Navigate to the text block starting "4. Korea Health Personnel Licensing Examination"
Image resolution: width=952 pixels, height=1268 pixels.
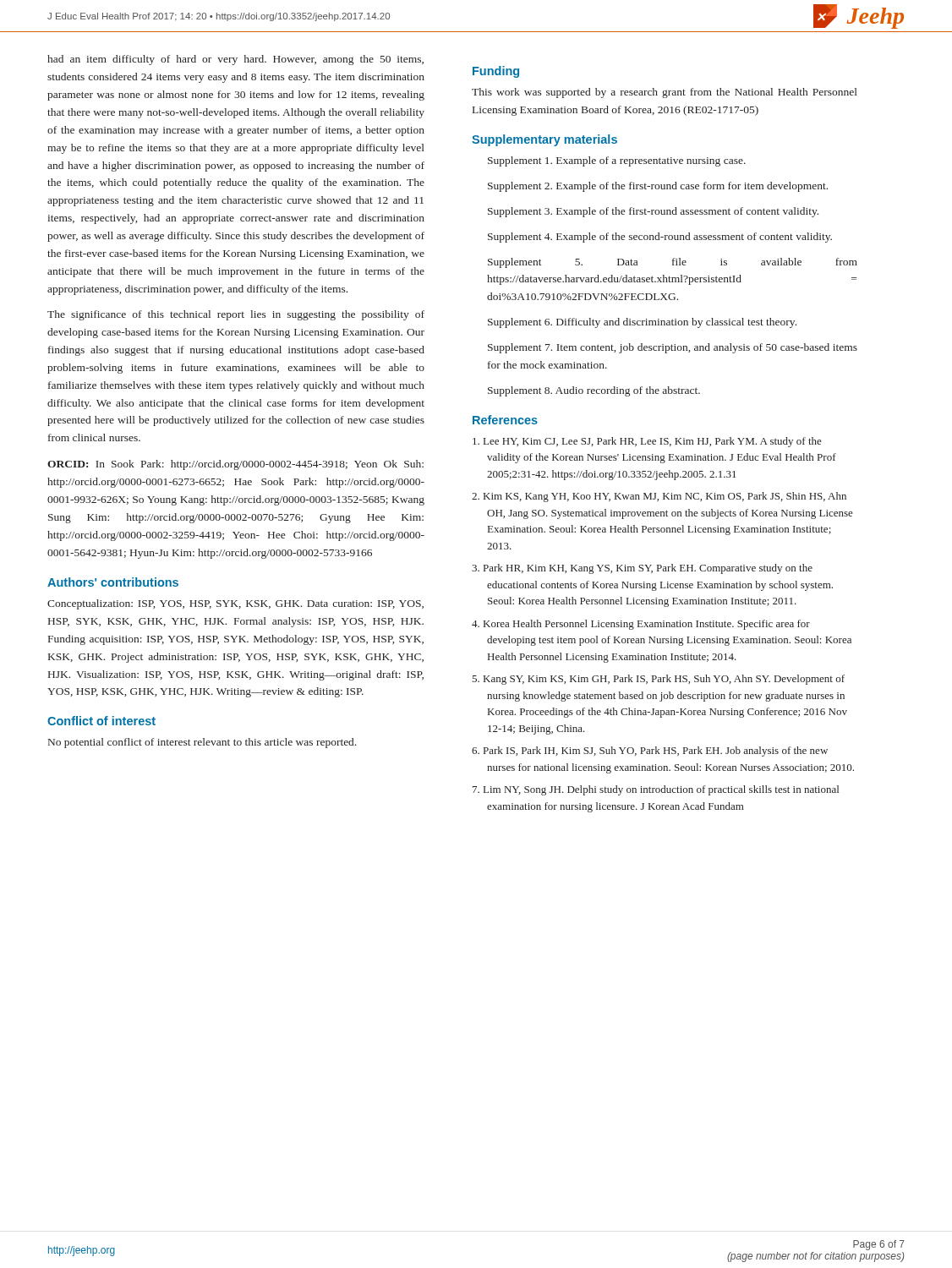[662, 640]
